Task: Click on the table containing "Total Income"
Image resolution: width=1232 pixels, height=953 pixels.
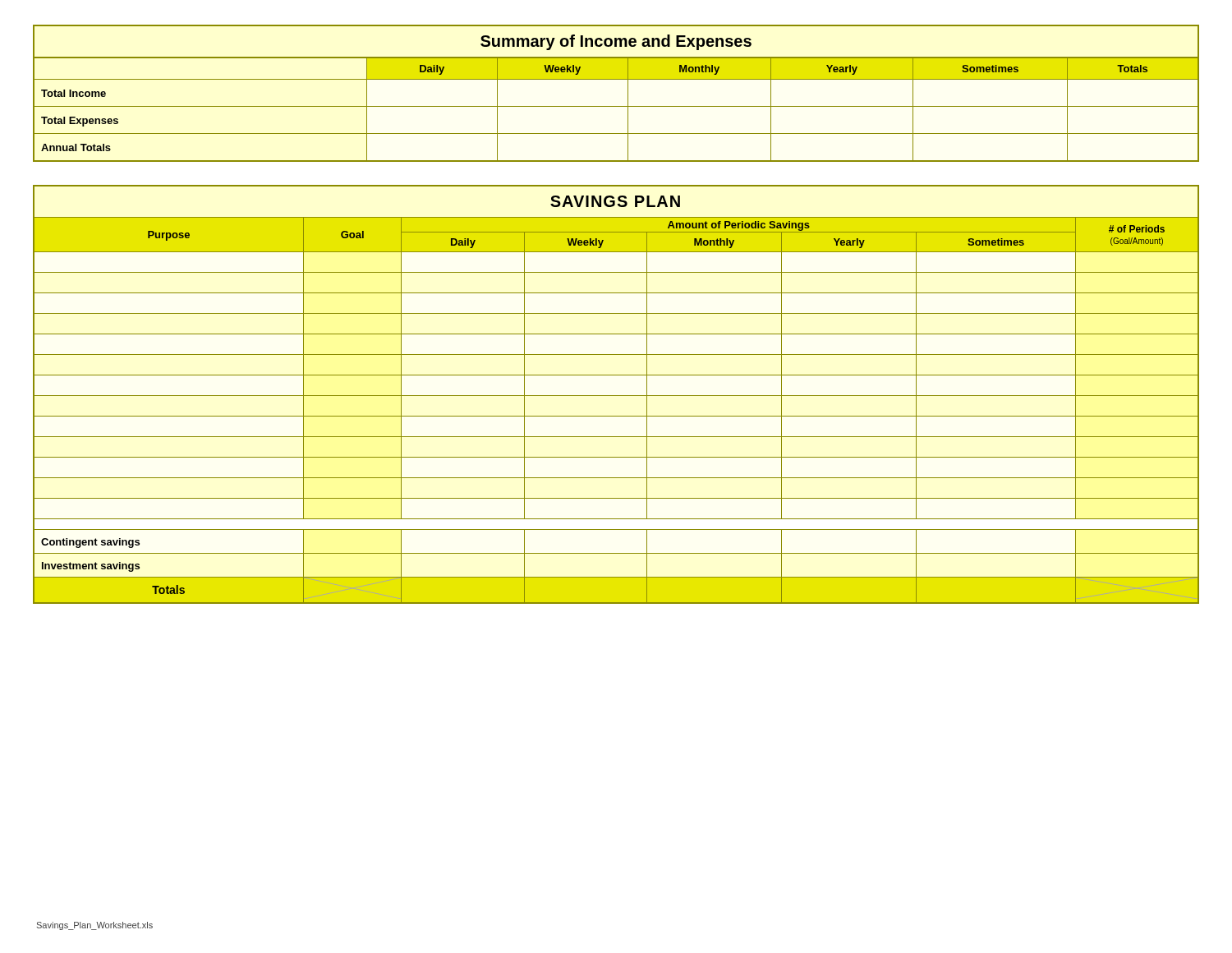Action: pyautogui.click(x=616, y=93)
